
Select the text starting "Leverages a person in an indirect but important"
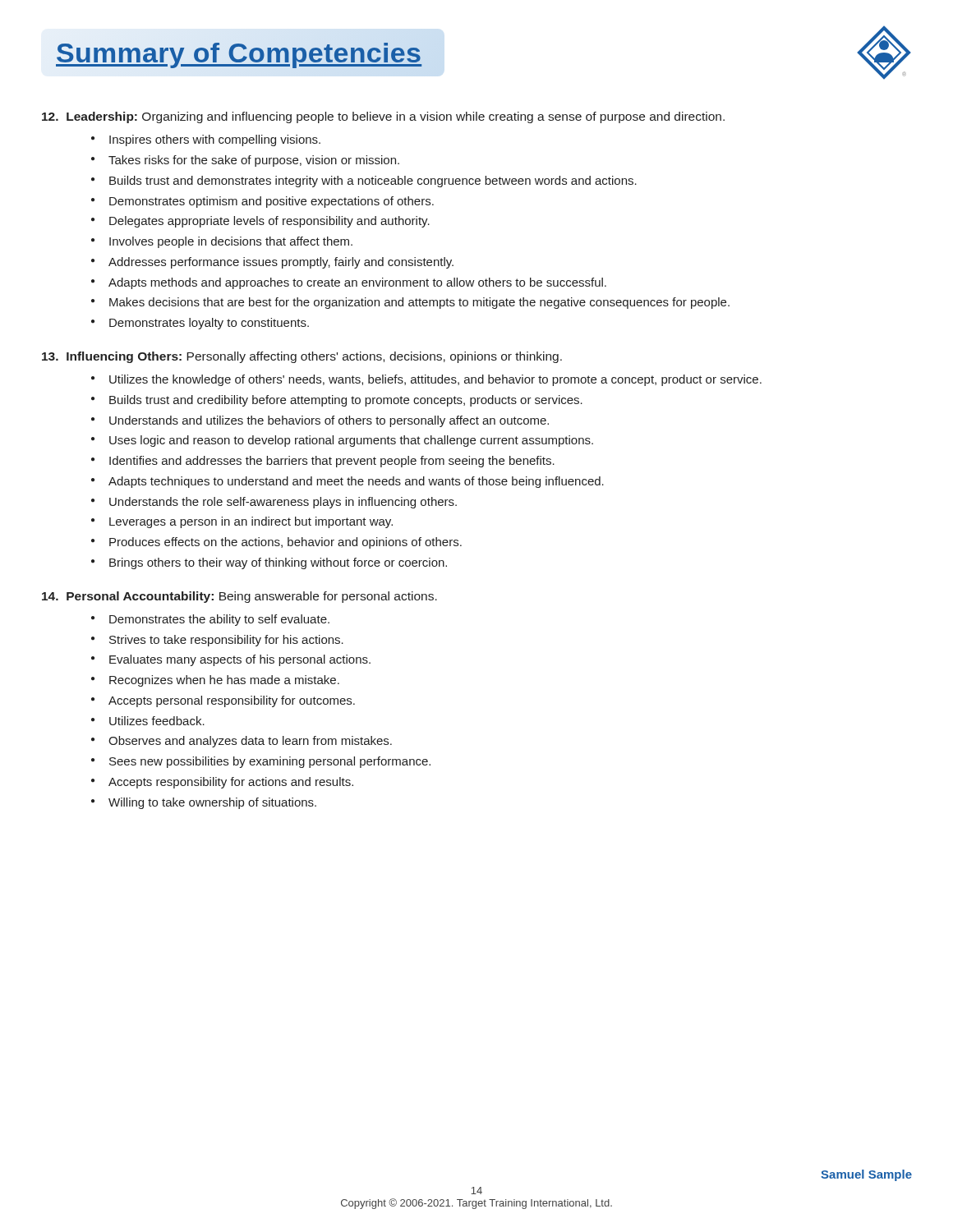251,521
